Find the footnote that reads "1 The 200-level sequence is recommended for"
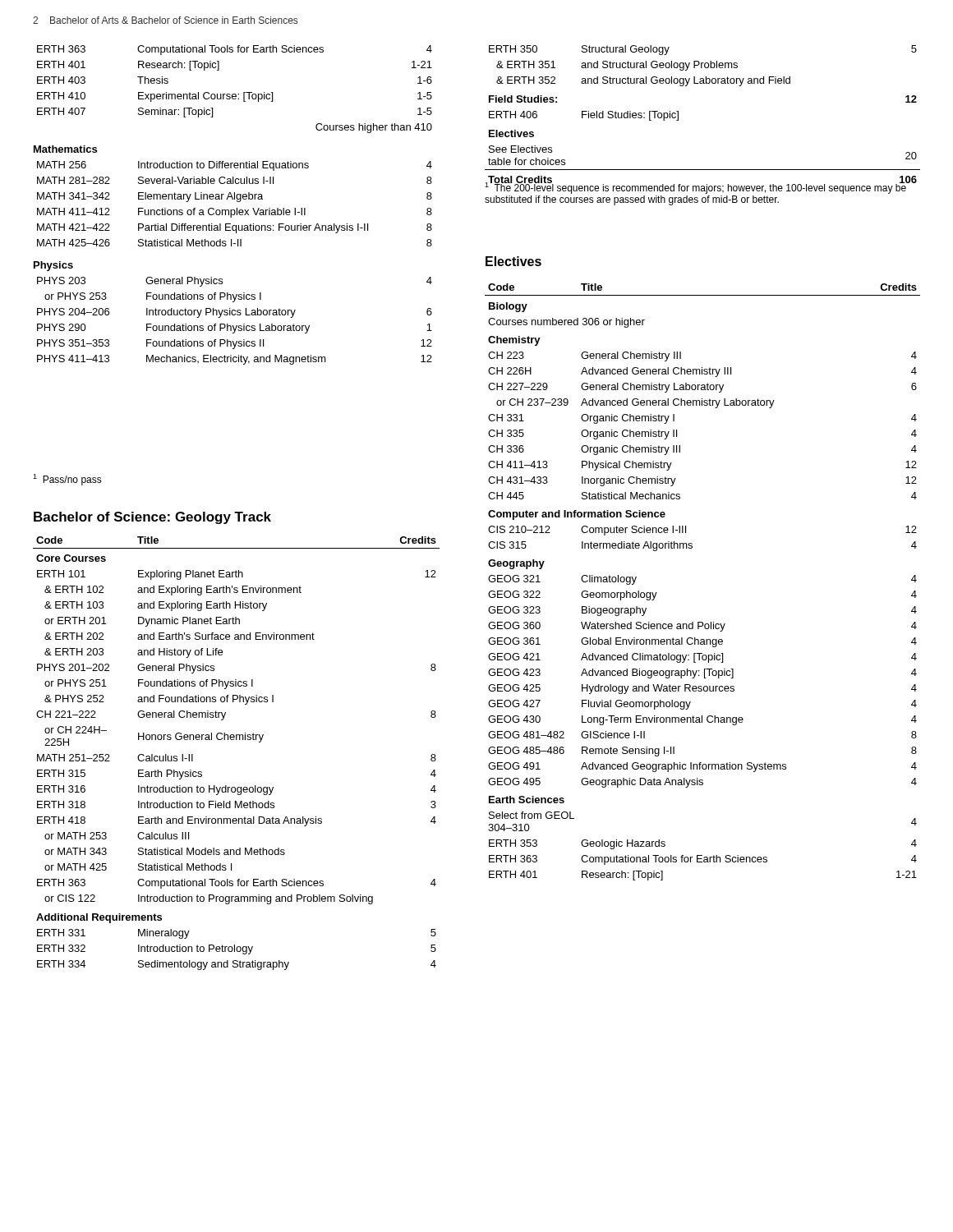953x1232 pixels. click(695, 193)
